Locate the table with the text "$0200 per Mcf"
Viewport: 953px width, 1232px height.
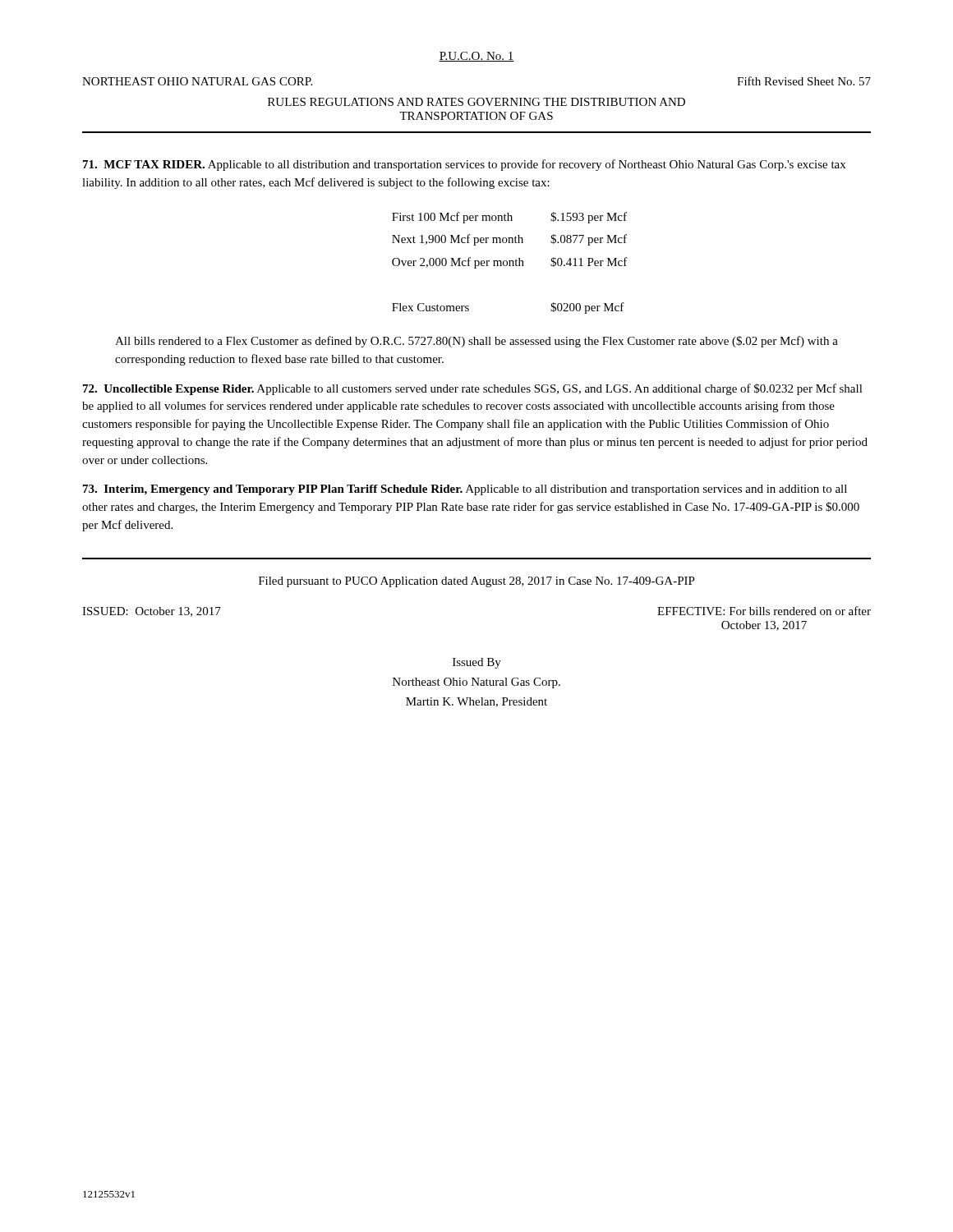coord(509,262)
